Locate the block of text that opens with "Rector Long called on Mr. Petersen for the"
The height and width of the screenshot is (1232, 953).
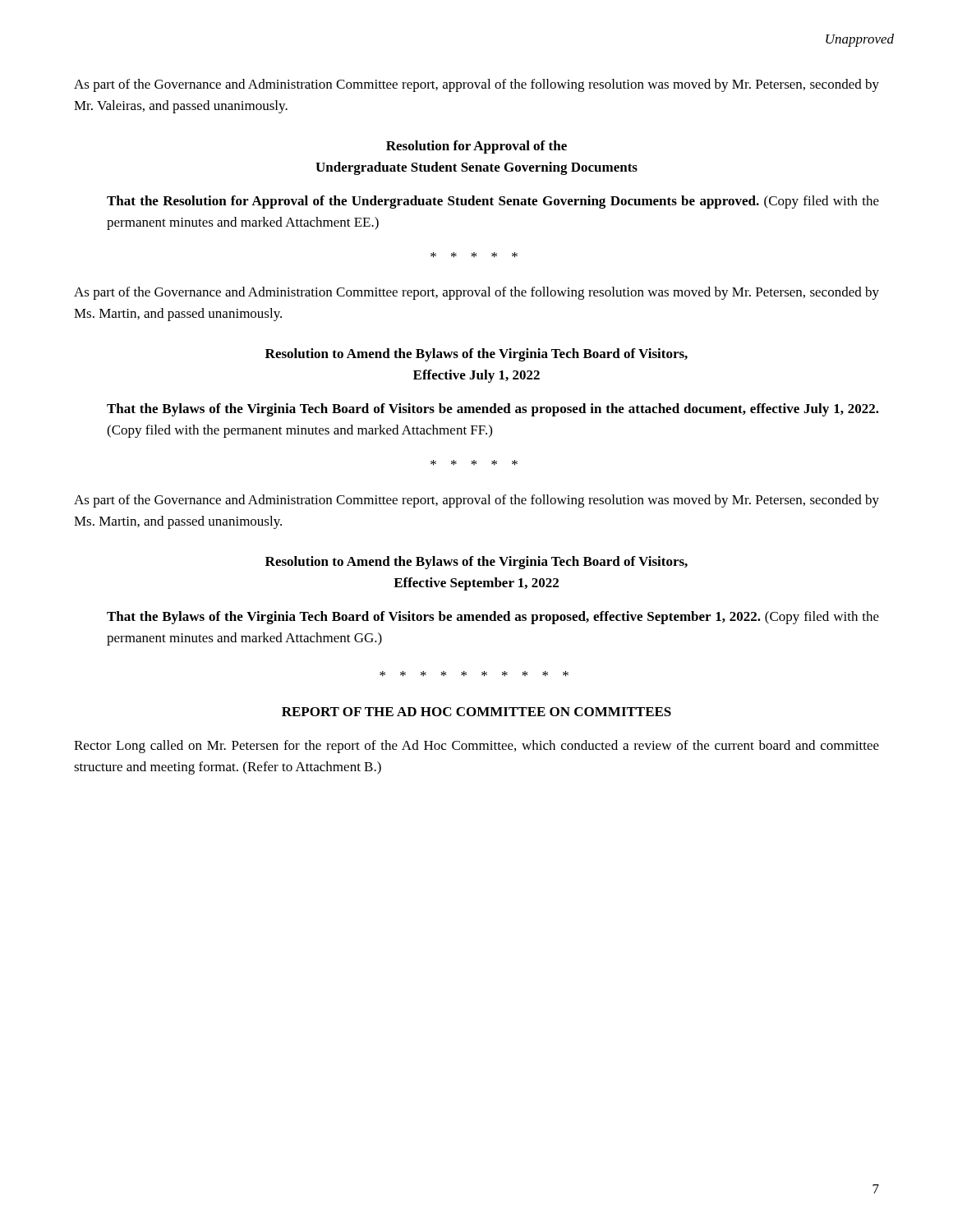point(476,756)
